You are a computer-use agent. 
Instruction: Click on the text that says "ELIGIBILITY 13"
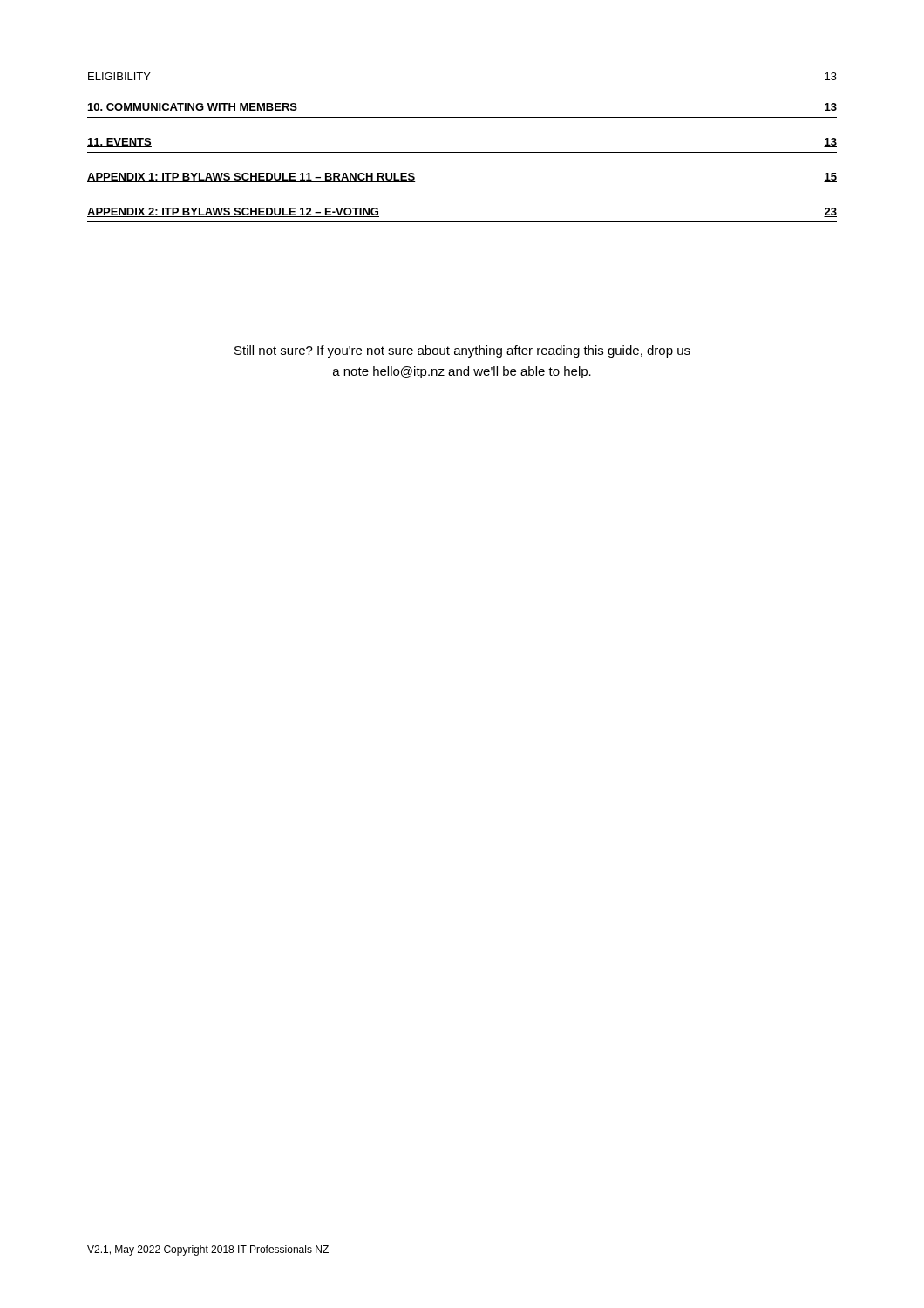120,76
